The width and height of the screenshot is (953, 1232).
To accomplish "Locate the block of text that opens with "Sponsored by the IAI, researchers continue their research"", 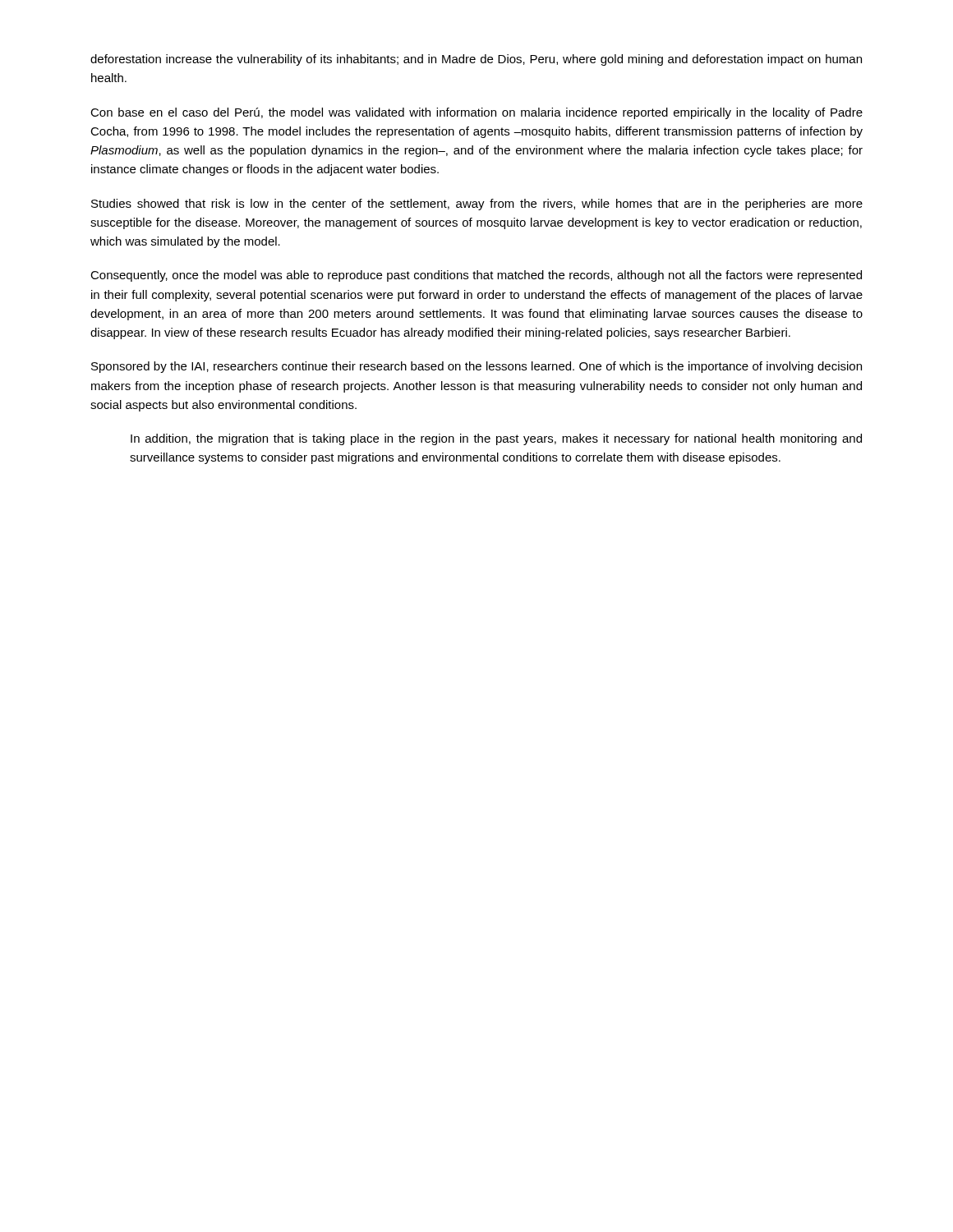I will point(476,385).
